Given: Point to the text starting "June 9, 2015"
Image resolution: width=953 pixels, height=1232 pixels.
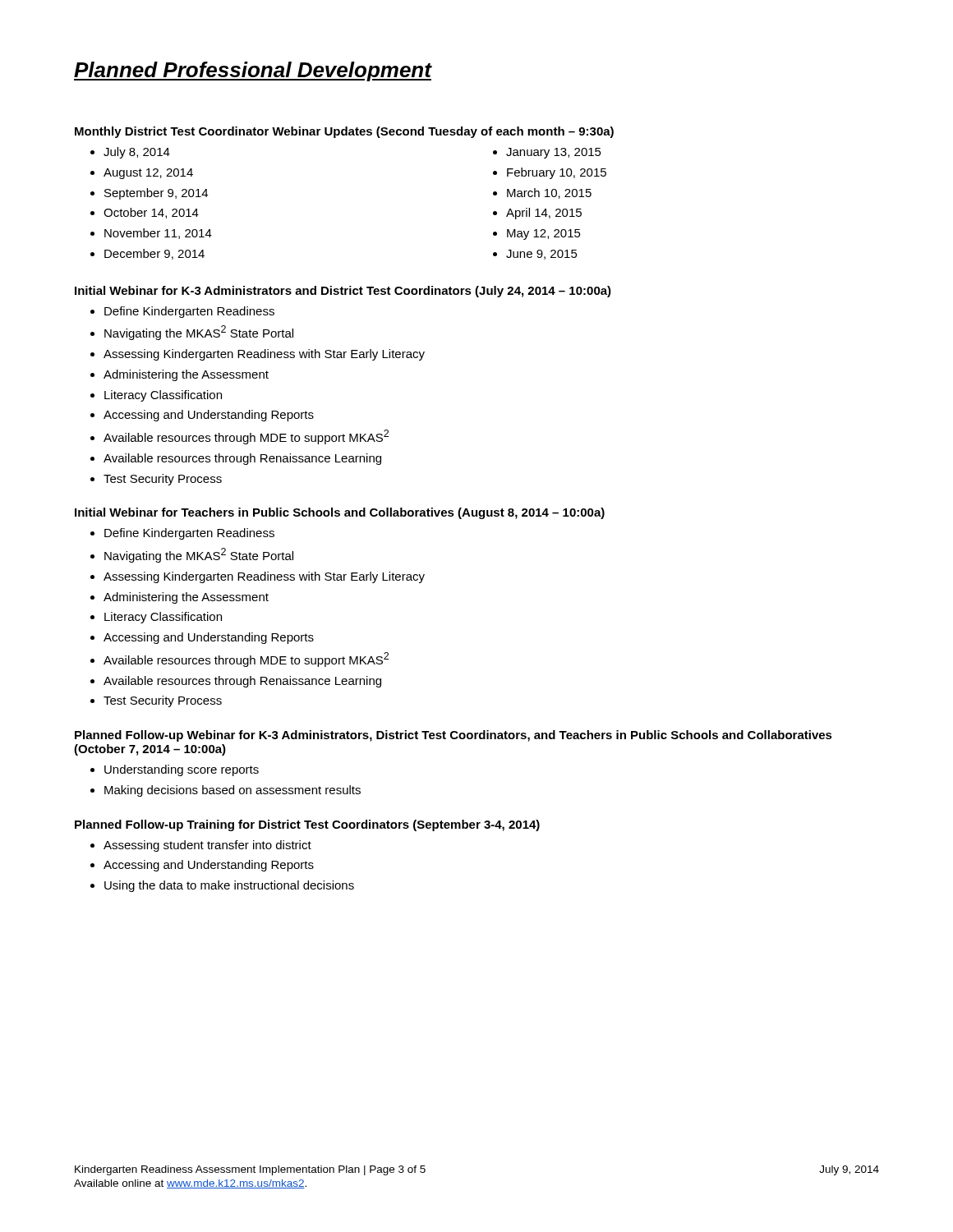Looking at the screenshot, I should click(542, 253).
